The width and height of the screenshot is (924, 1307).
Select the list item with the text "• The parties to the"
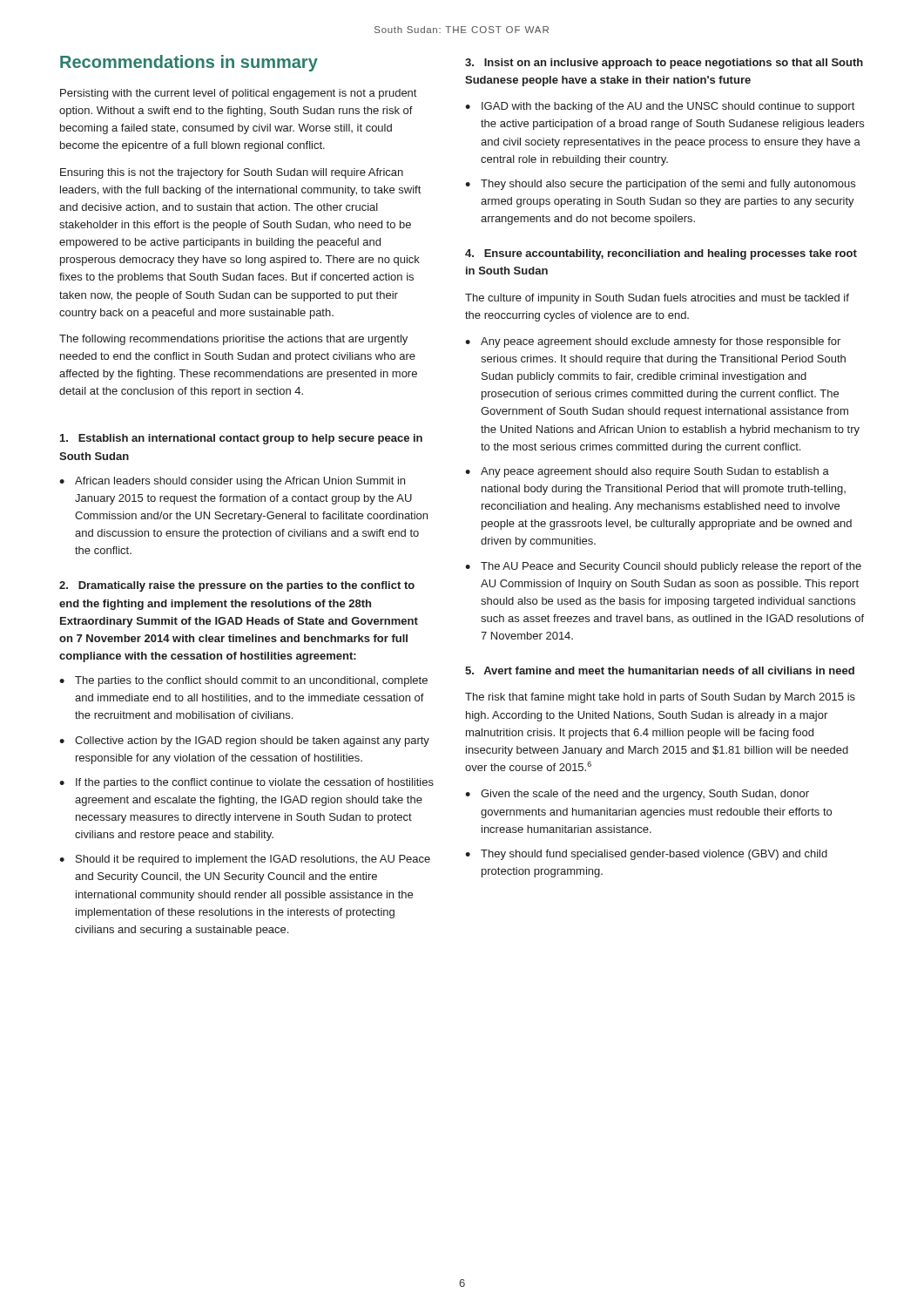pyautogui.click(x=246, y=698)
